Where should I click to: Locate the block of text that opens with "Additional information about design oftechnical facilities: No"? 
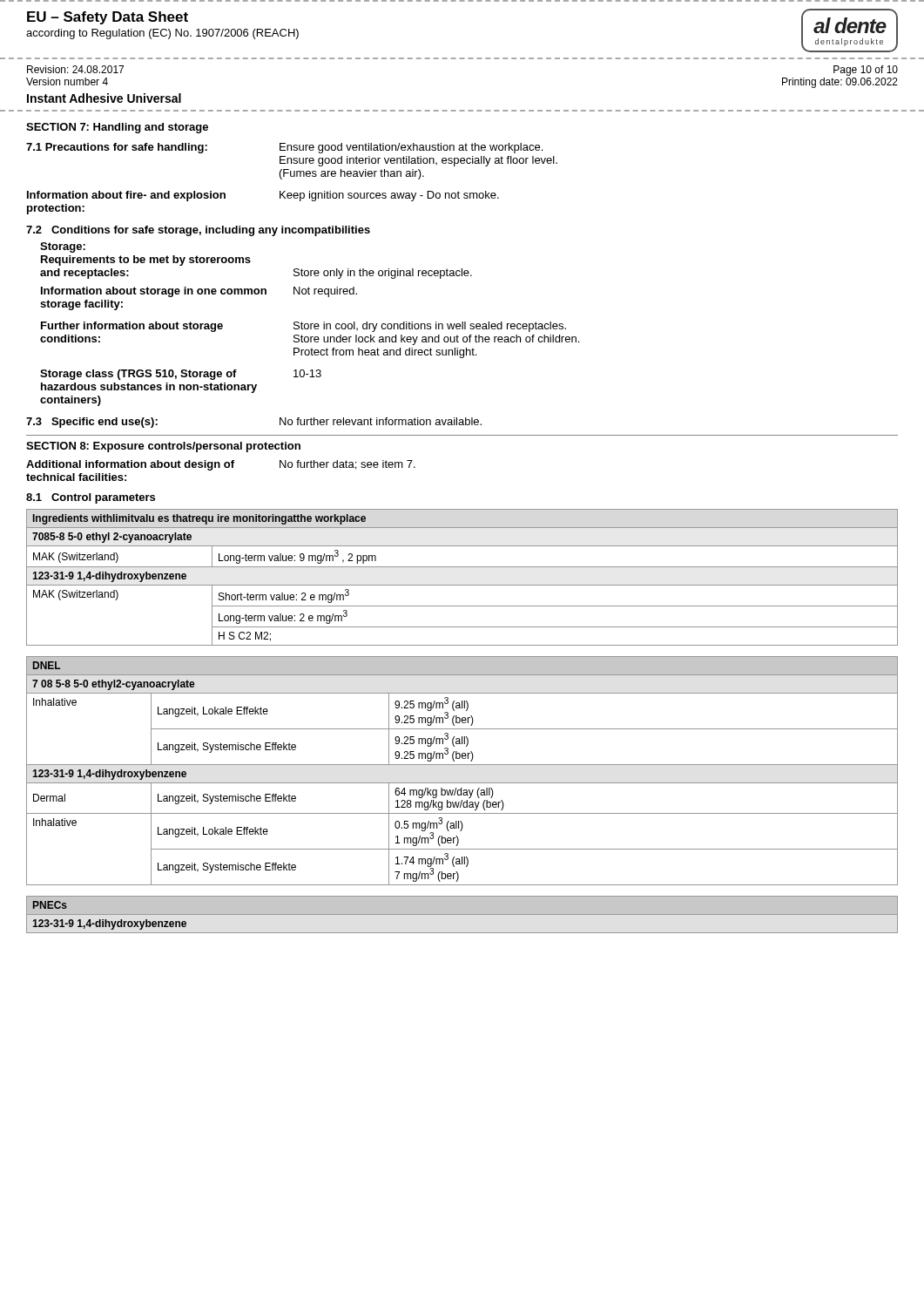point(221,465)
